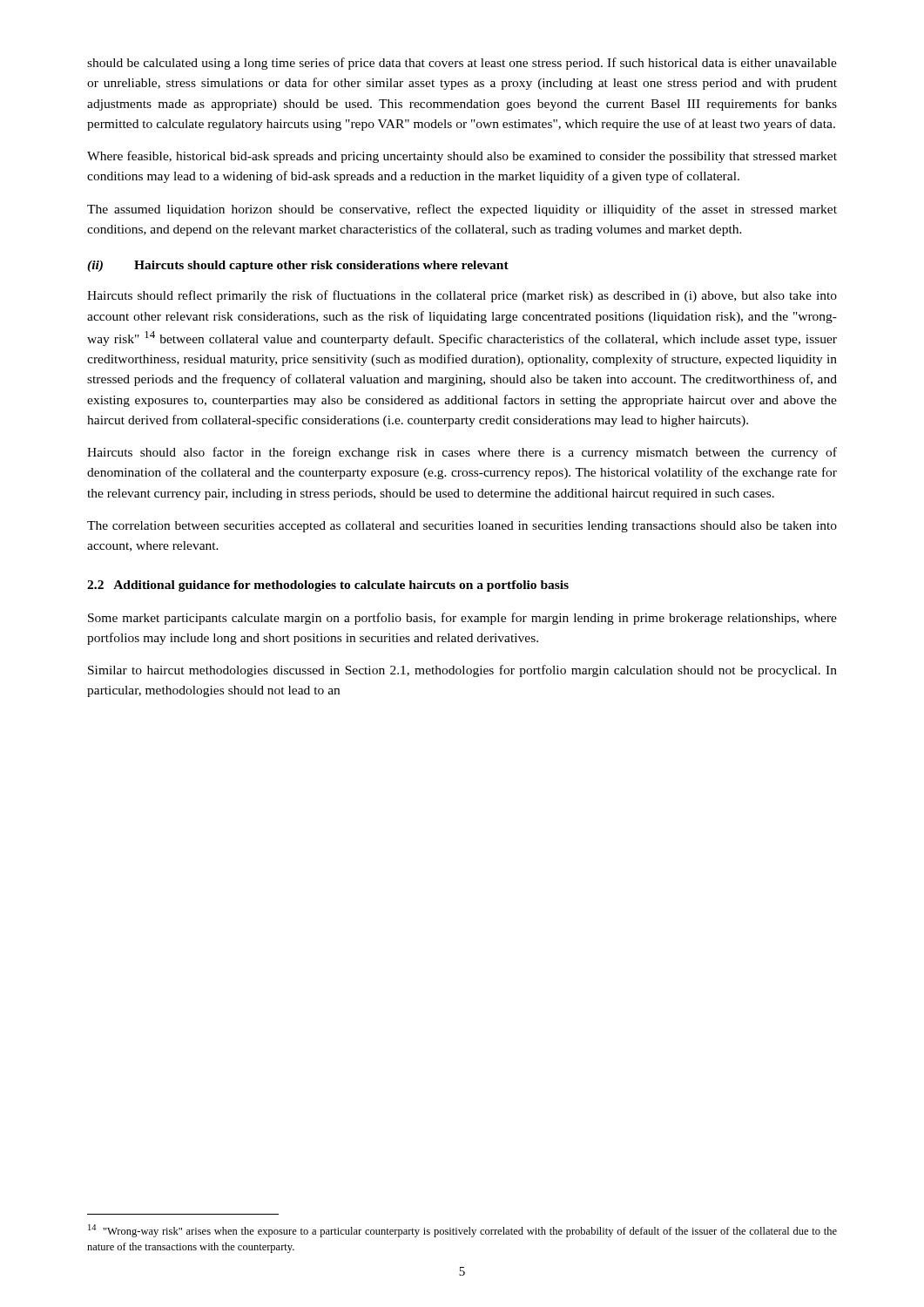Find the section header that reads "(ii) Haircuts should capture other risk considerations"
The height and width of the screenshot is (1307, 924).
click(x=298, y=265)
